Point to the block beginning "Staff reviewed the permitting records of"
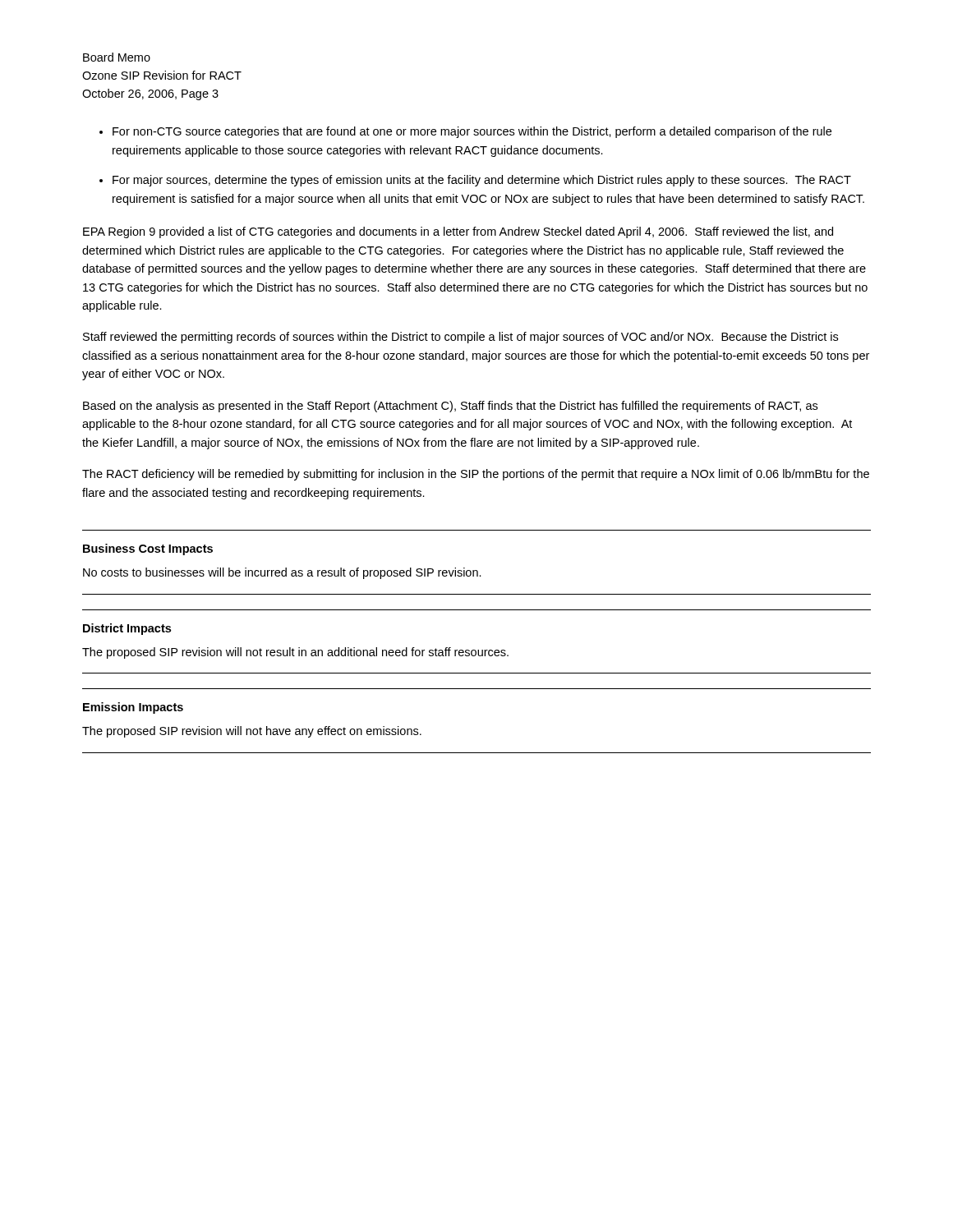This screenshot has height=1232, width=953. click(476, 356)
